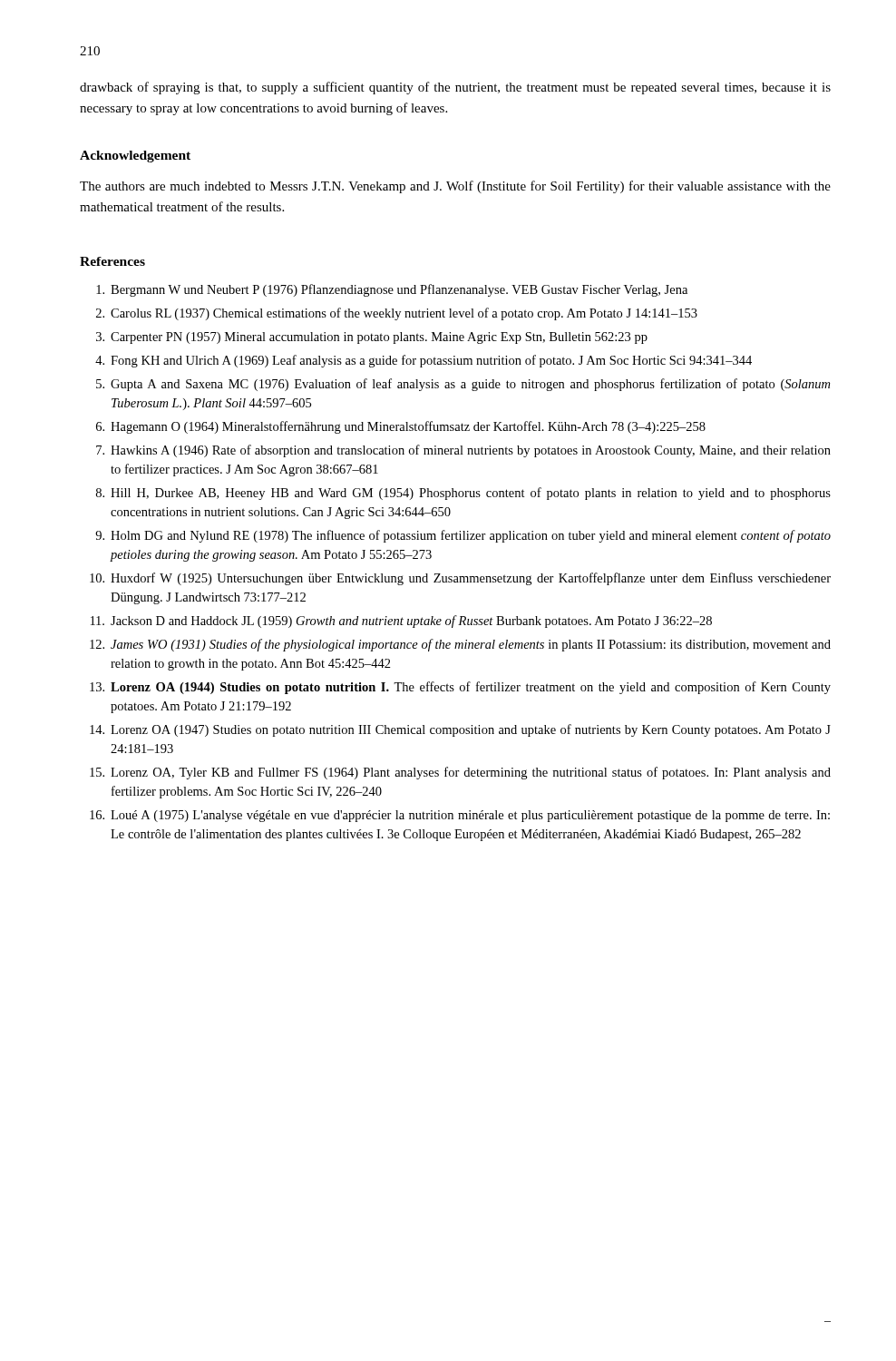This screenshot has height=1361, width=896.
Task: Select the list item containing "5. Gupta A and Saxena MC"
Action: [455, 394]
